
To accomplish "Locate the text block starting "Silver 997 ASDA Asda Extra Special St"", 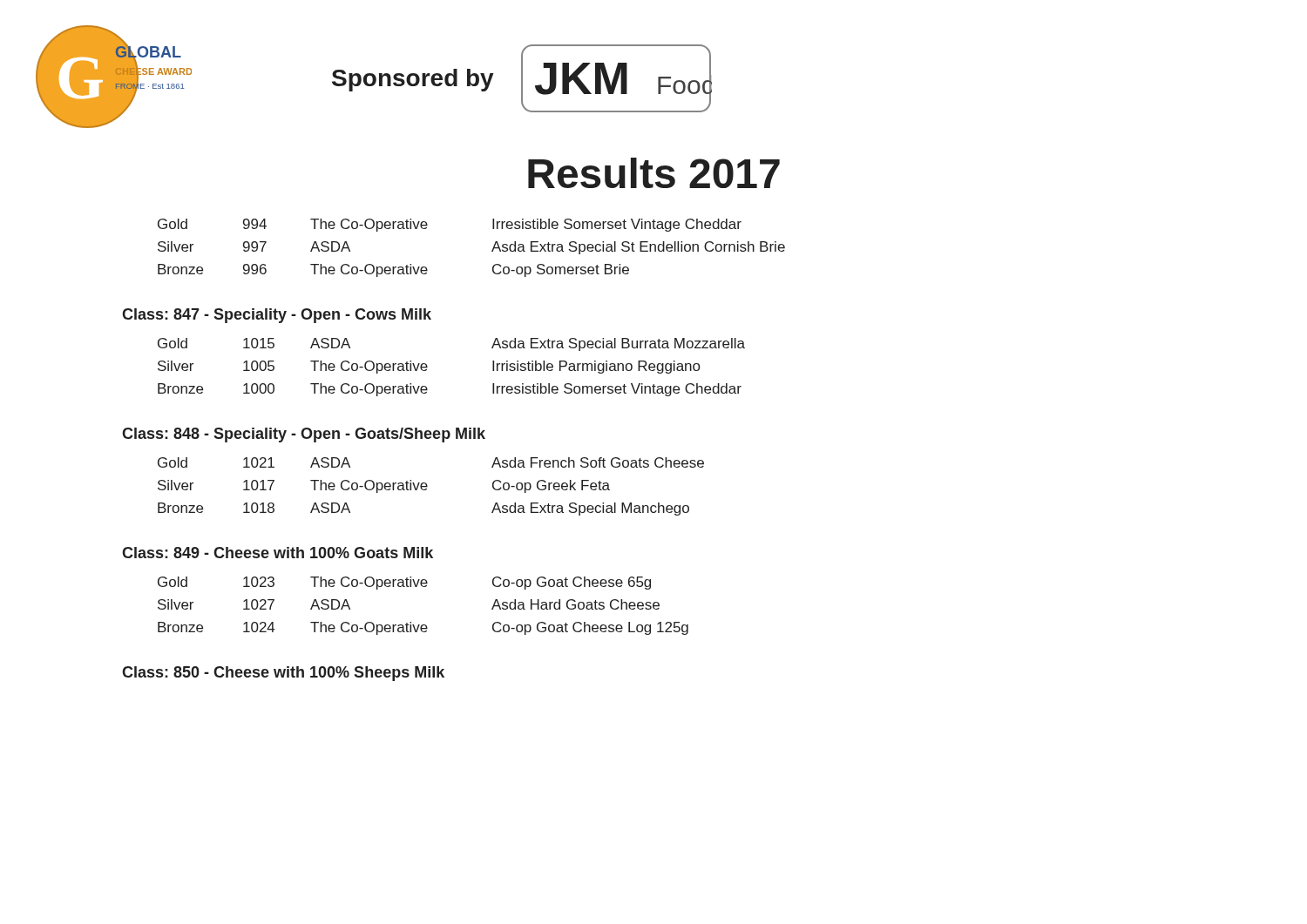I will click(x=171, y=248).
